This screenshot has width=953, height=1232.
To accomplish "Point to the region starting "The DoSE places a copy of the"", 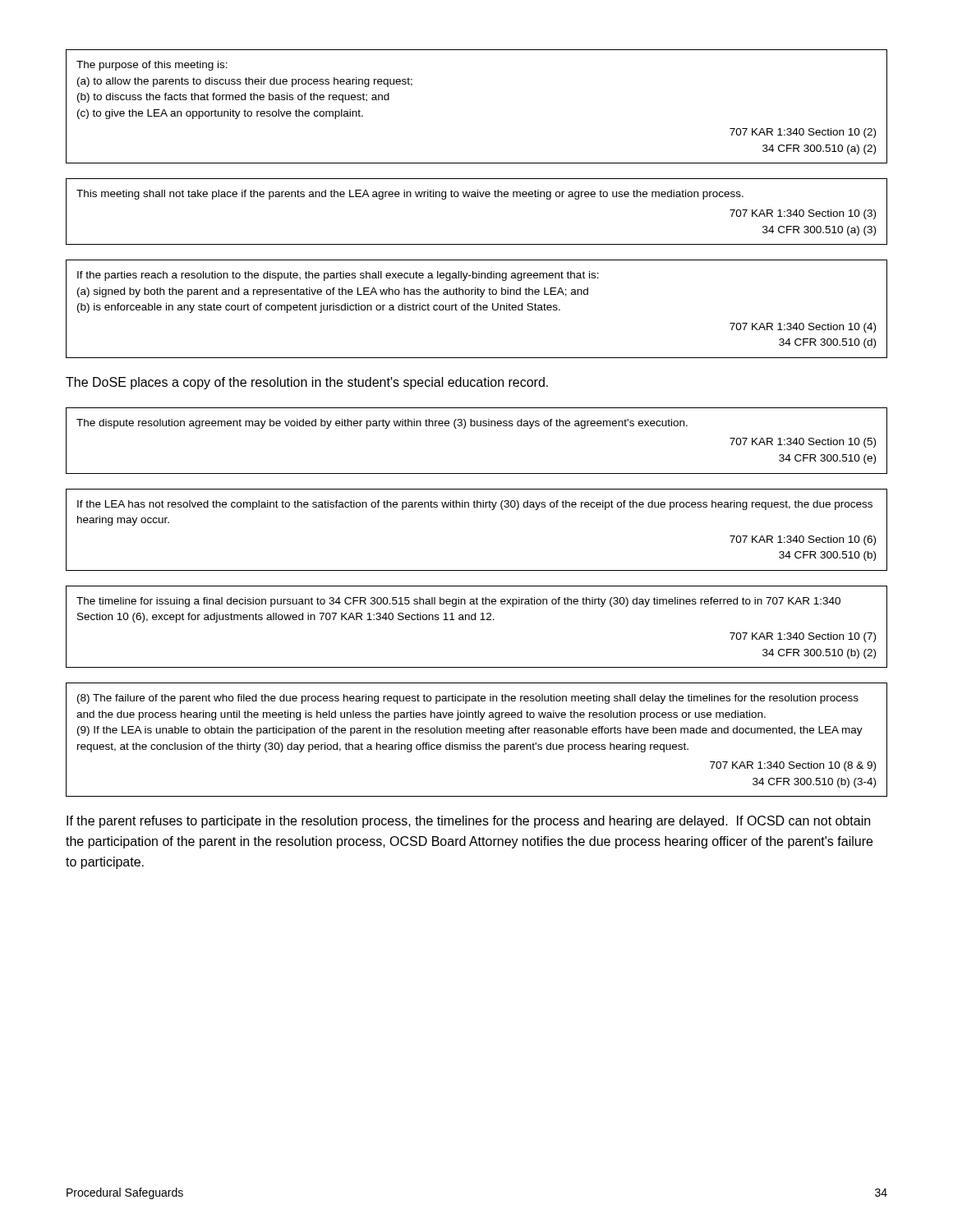I will coord(307,382).
